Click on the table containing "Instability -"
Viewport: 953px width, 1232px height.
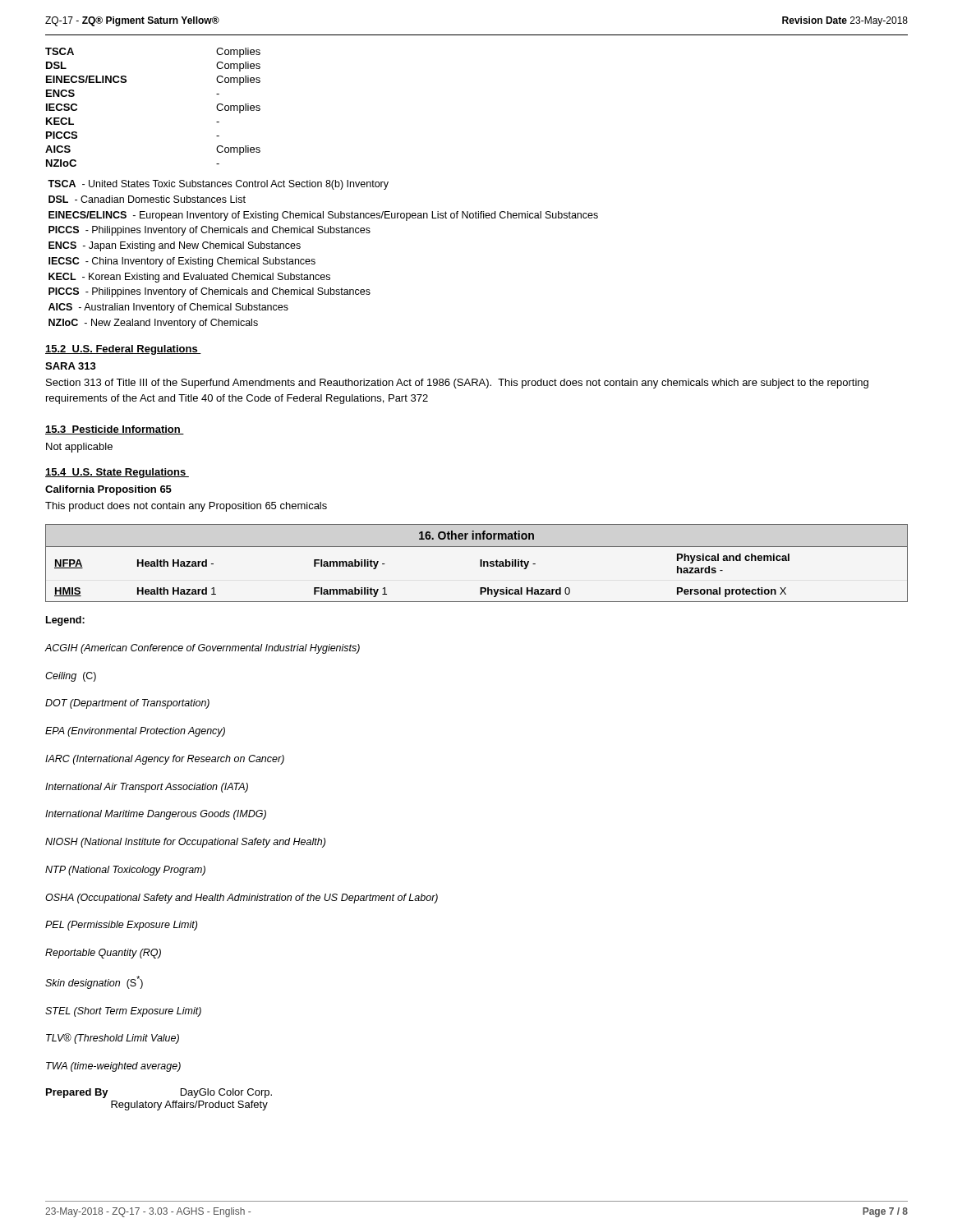tap(476, 563)
